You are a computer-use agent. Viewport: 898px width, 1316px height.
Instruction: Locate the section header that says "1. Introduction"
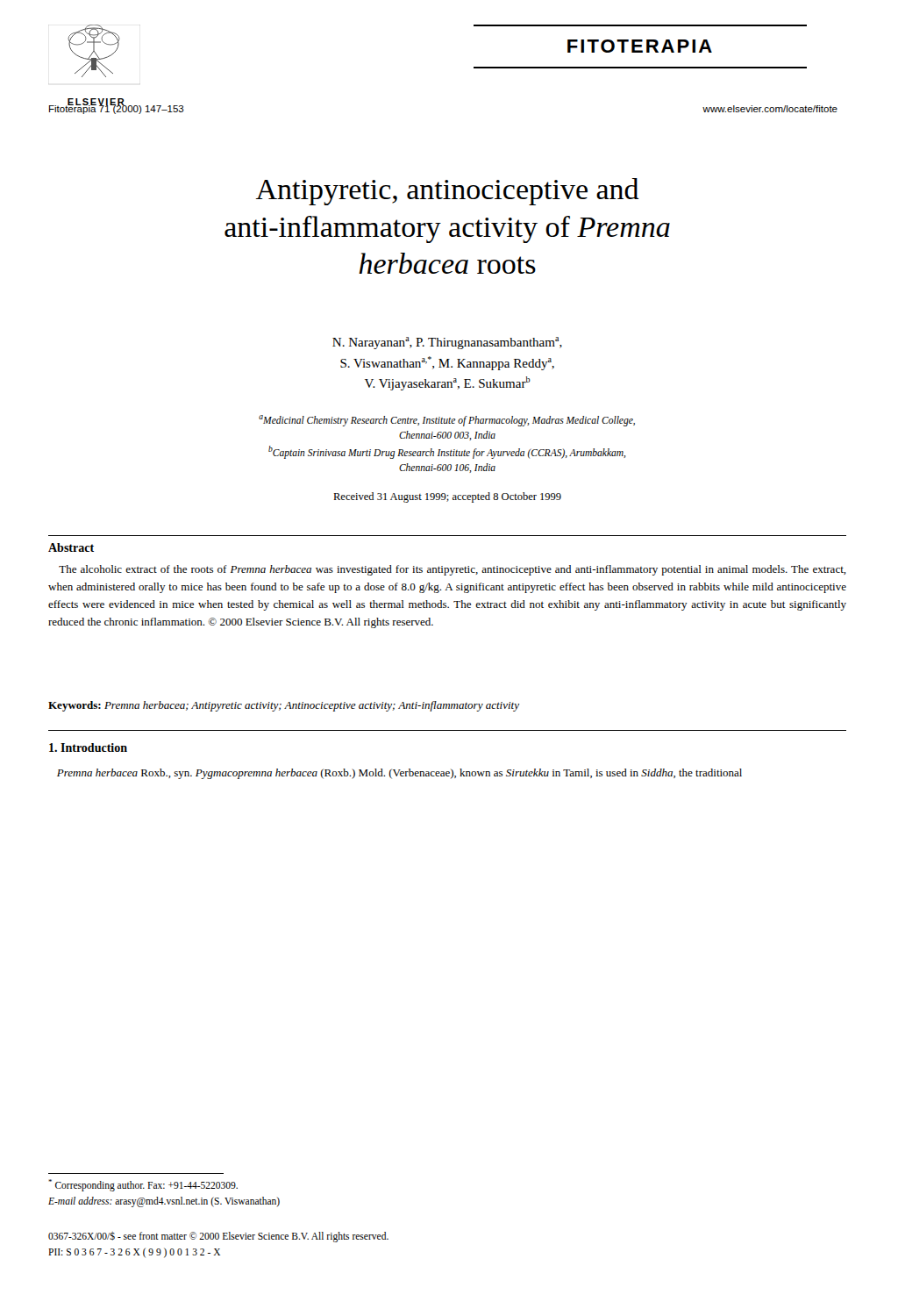[x=88, y=748]
